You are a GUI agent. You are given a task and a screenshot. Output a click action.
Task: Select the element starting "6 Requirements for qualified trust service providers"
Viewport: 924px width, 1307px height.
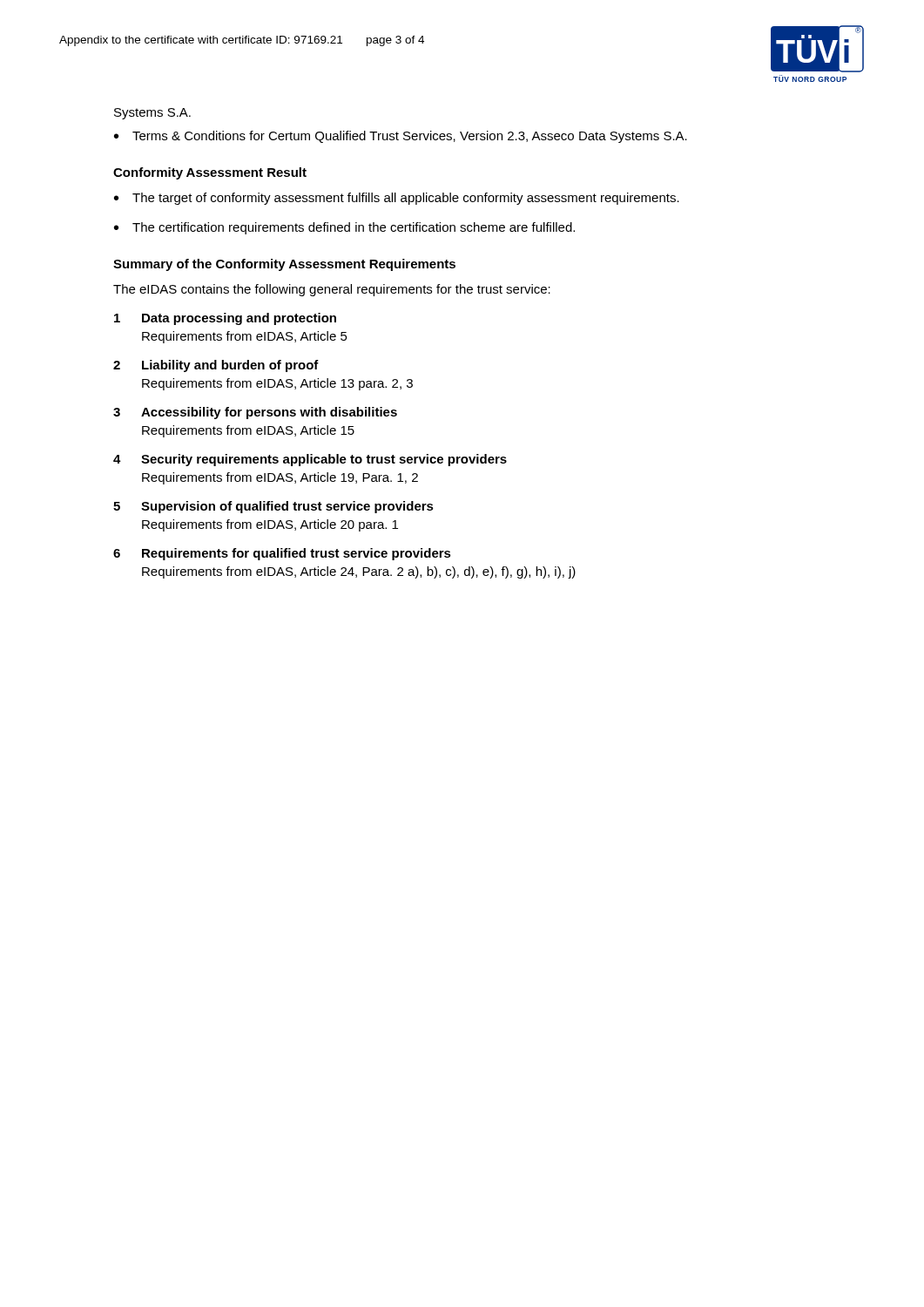[479, 562]
